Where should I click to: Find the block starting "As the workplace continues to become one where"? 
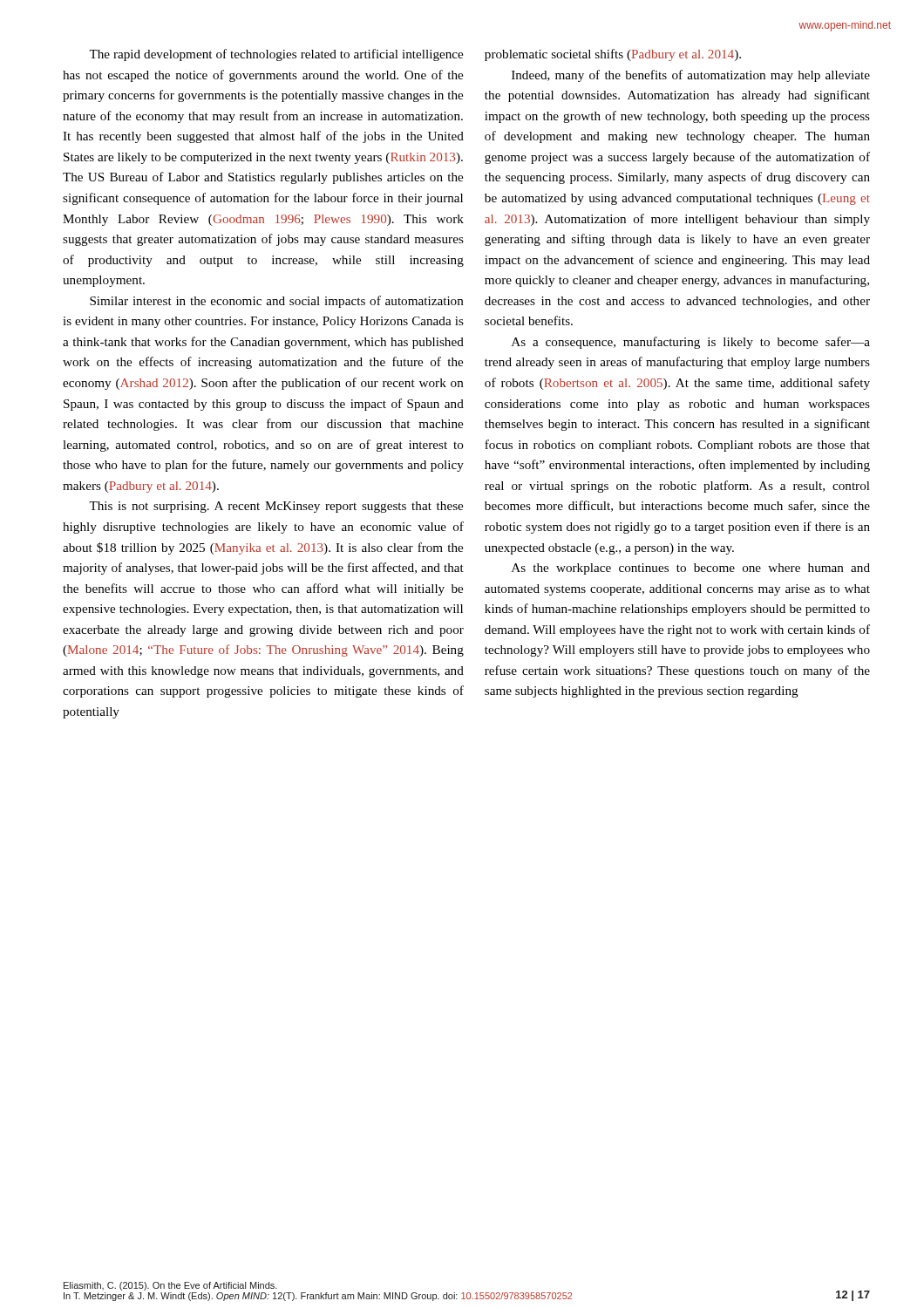677,629
